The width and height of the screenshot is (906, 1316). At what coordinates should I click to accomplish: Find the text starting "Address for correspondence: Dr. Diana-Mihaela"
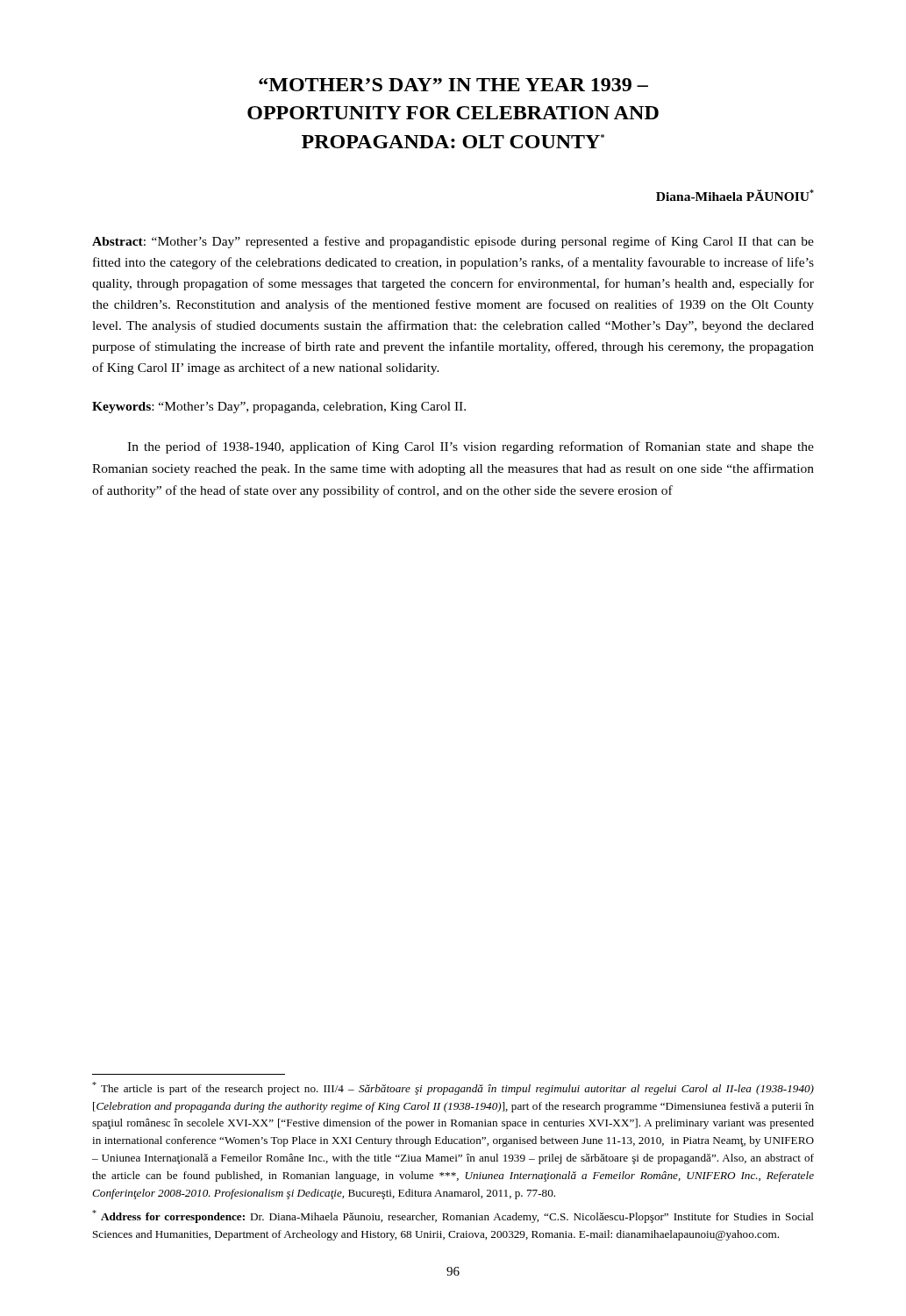[453, 1225]
